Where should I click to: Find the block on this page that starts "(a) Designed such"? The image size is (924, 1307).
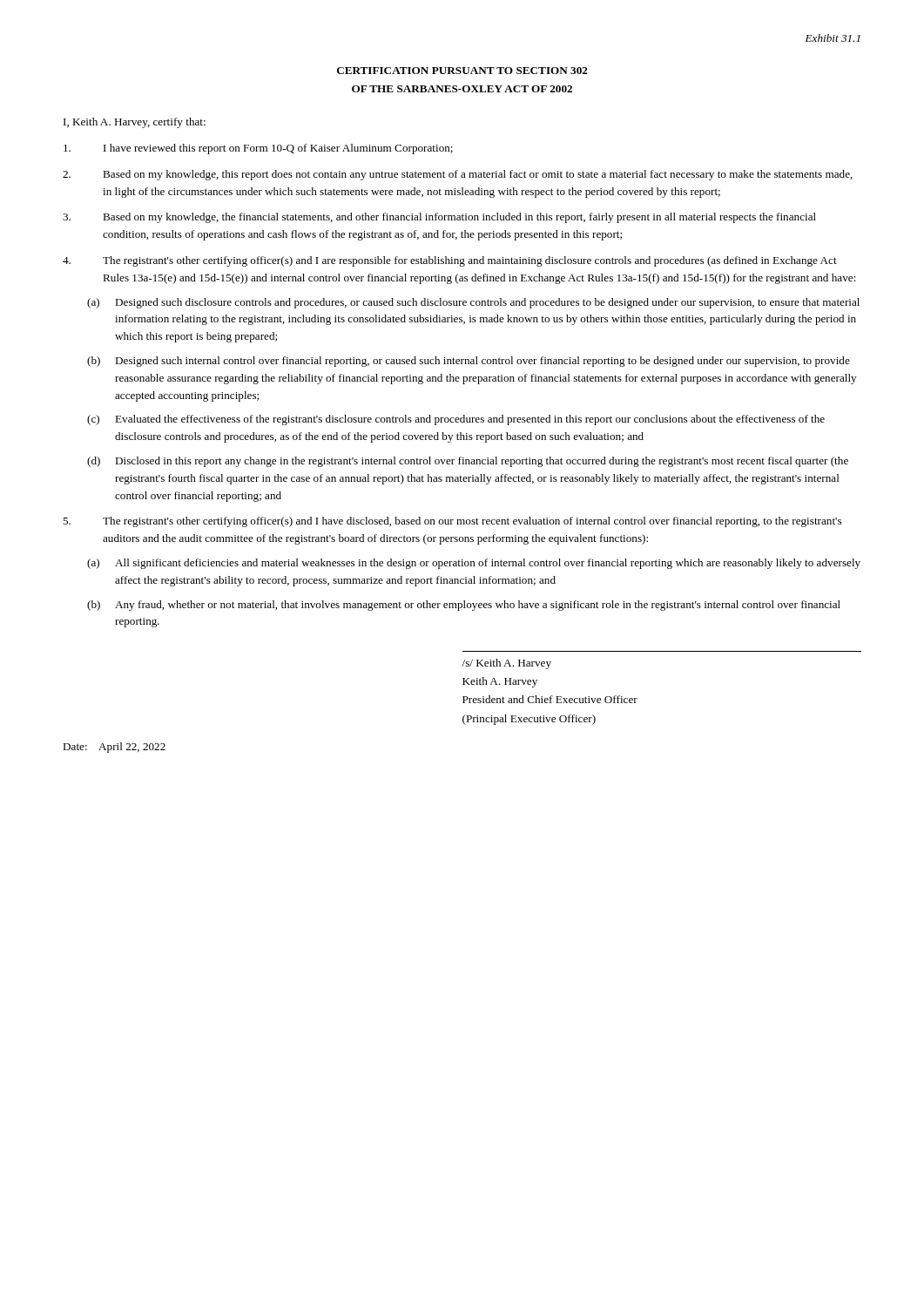462,319
